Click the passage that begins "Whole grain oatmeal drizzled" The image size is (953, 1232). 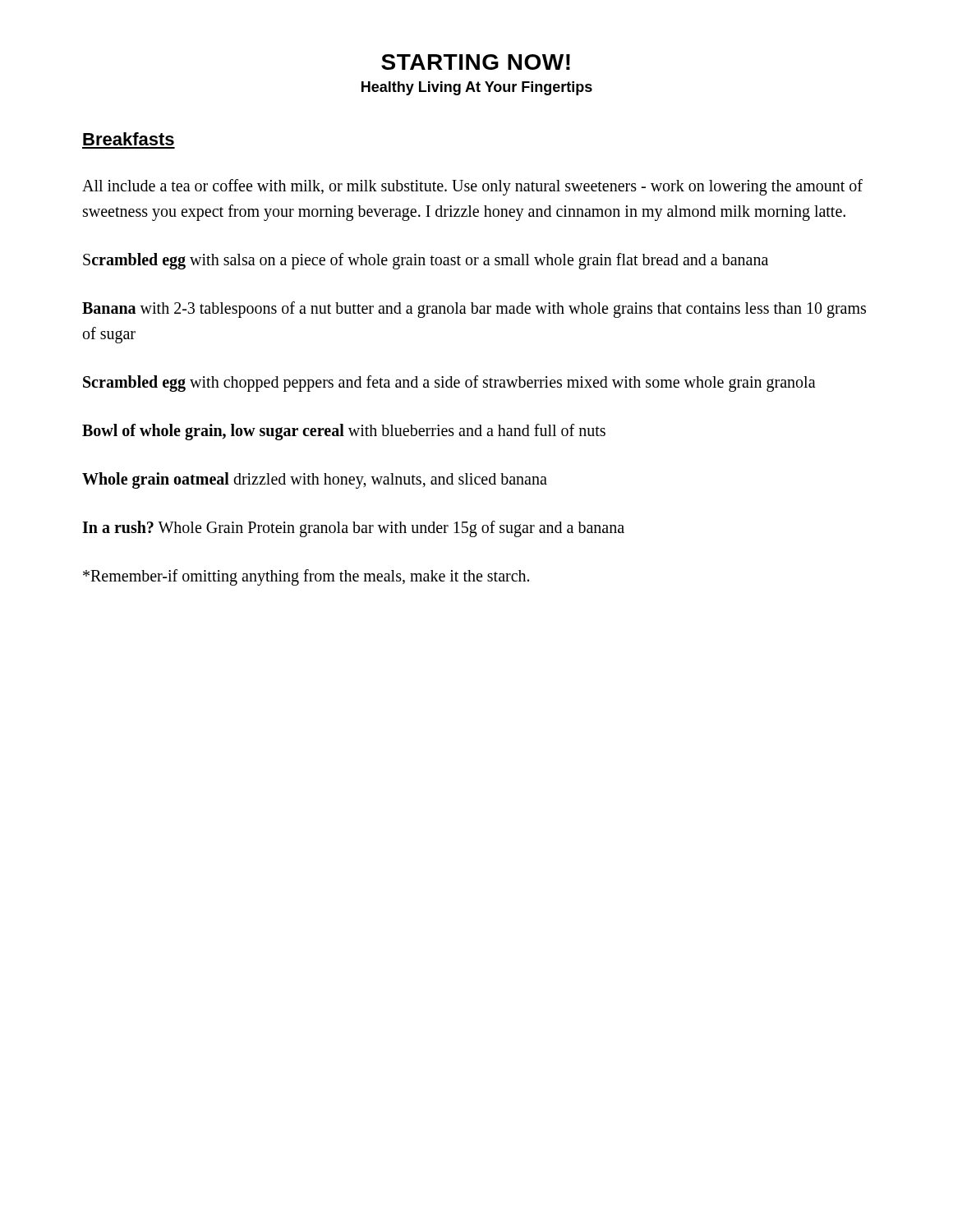[315, 479]
